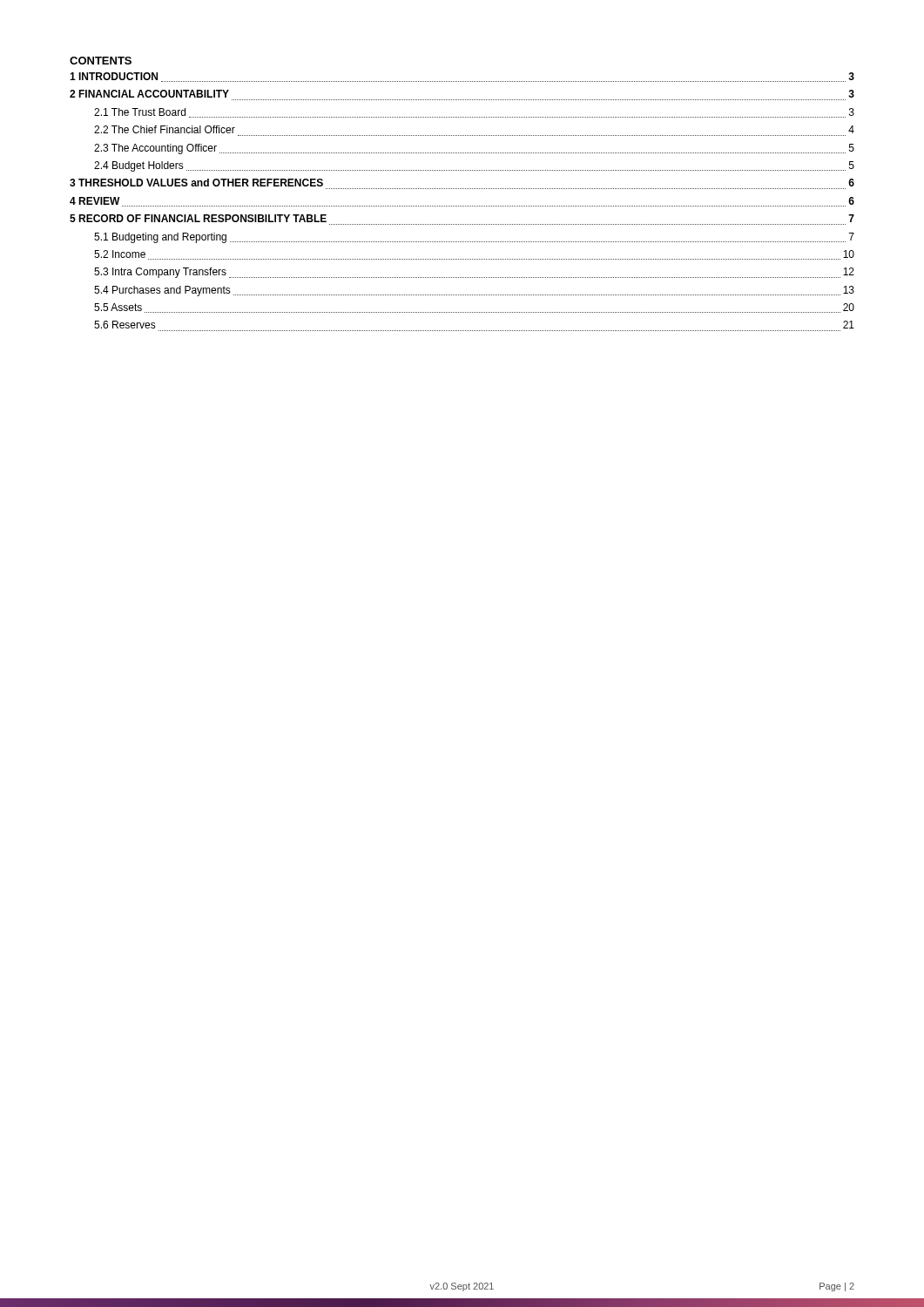Find the passage starting "1 INTRODUCTION 3"
Screen dimensions: 1307x924
462,77
